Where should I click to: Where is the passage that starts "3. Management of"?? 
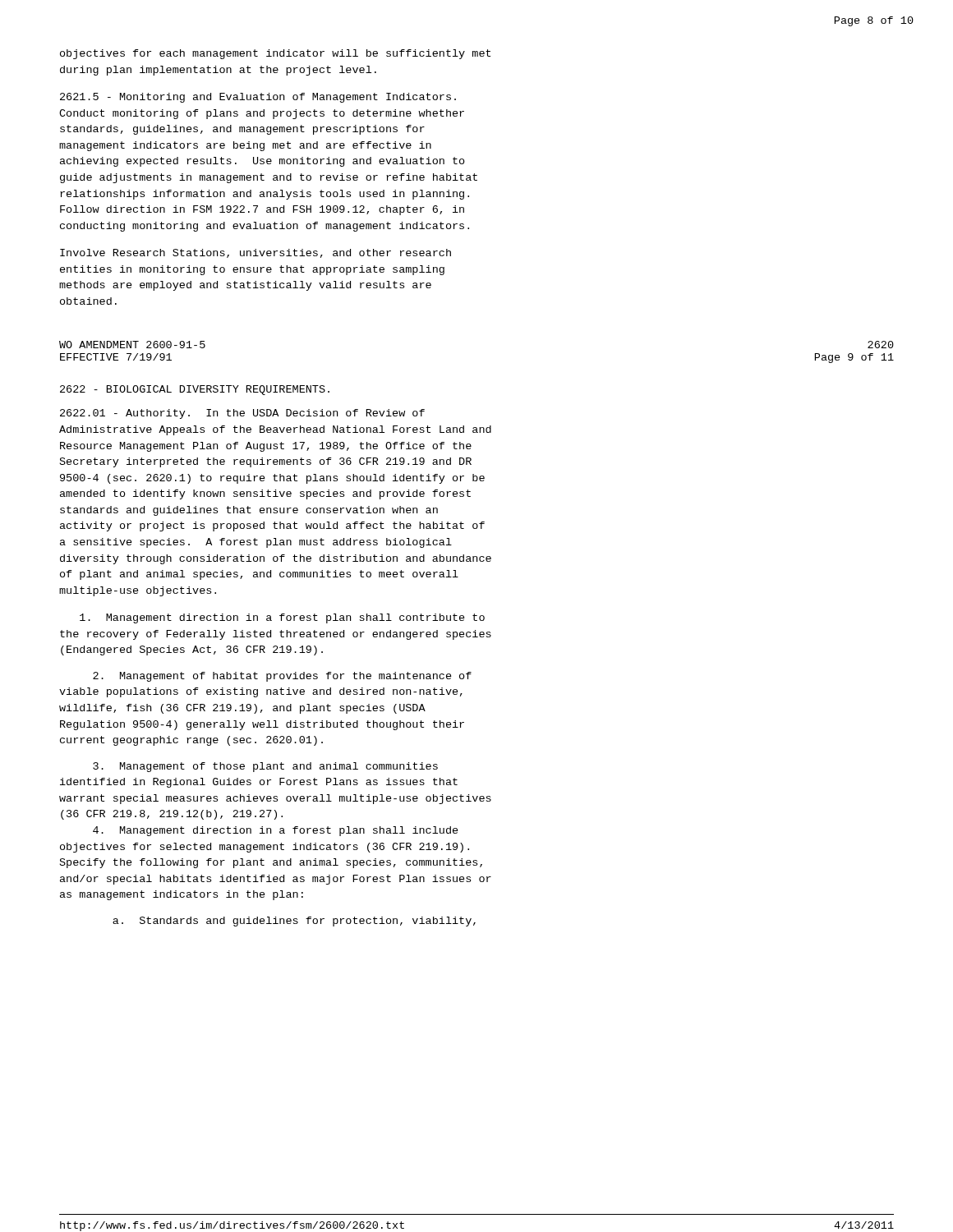pos(275,831)
